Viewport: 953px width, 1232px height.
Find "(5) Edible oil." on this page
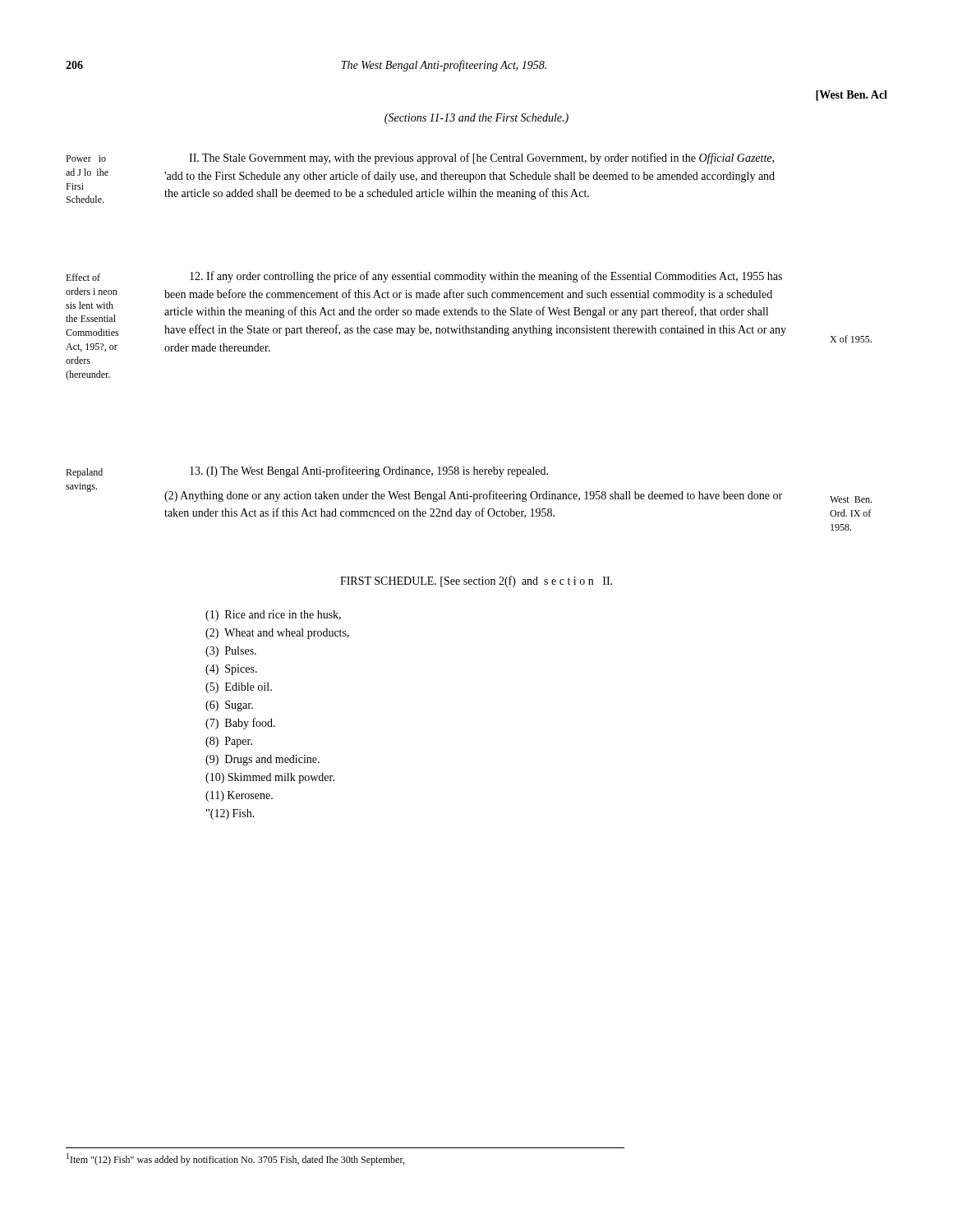pyautogui.click(x=239, y=687)
